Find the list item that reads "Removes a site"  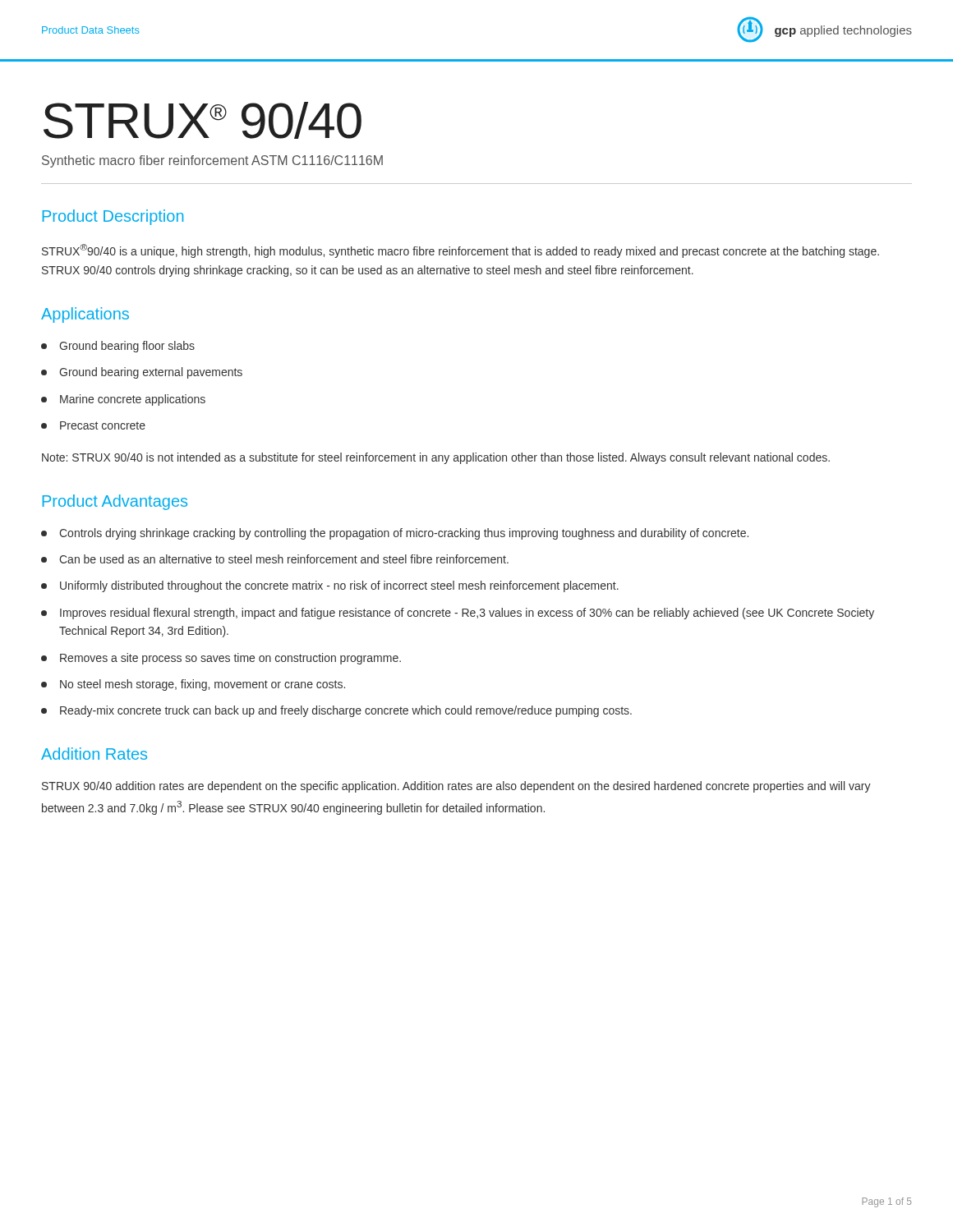point(230,658)
